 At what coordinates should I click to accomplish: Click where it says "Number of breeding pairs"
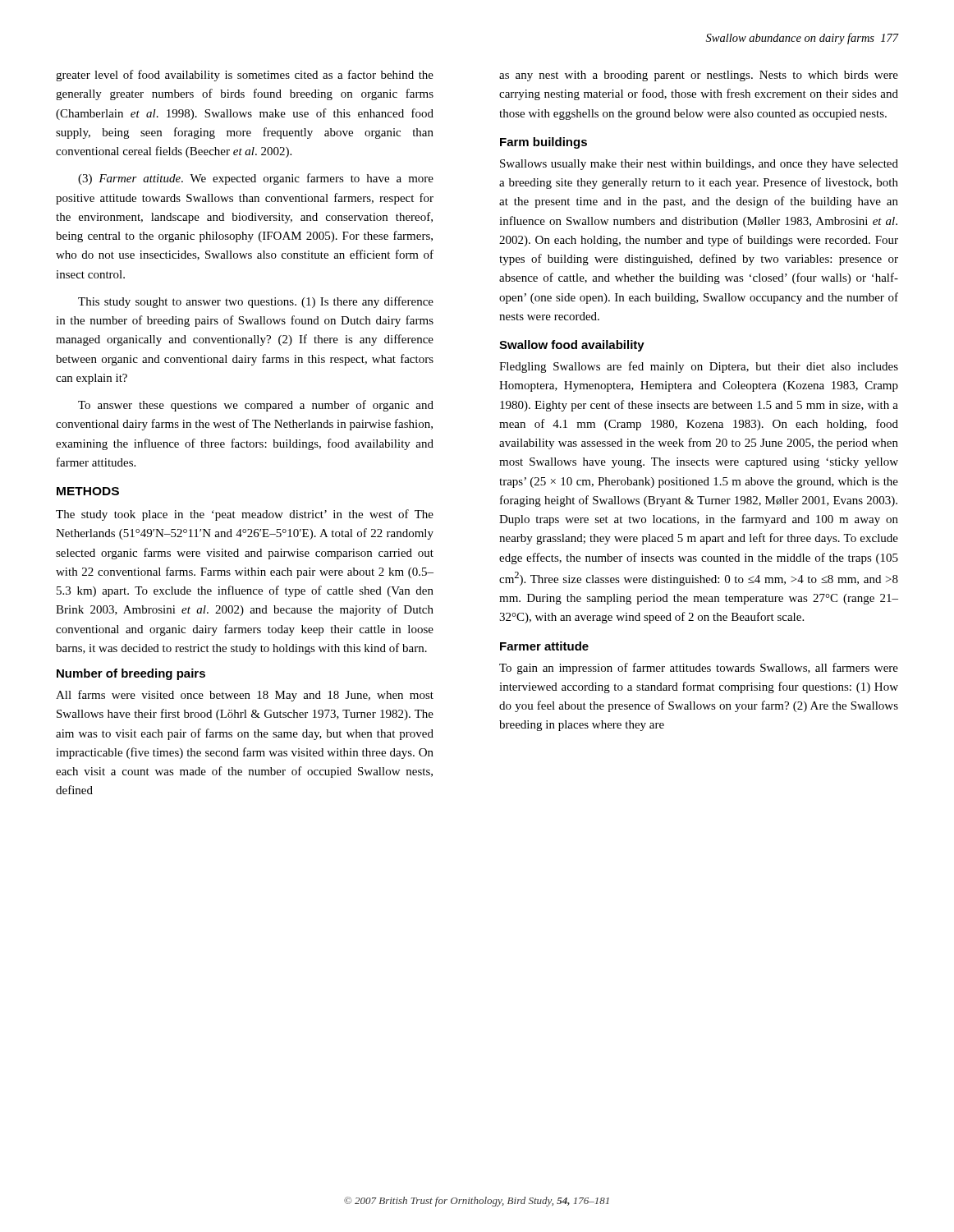131,673
